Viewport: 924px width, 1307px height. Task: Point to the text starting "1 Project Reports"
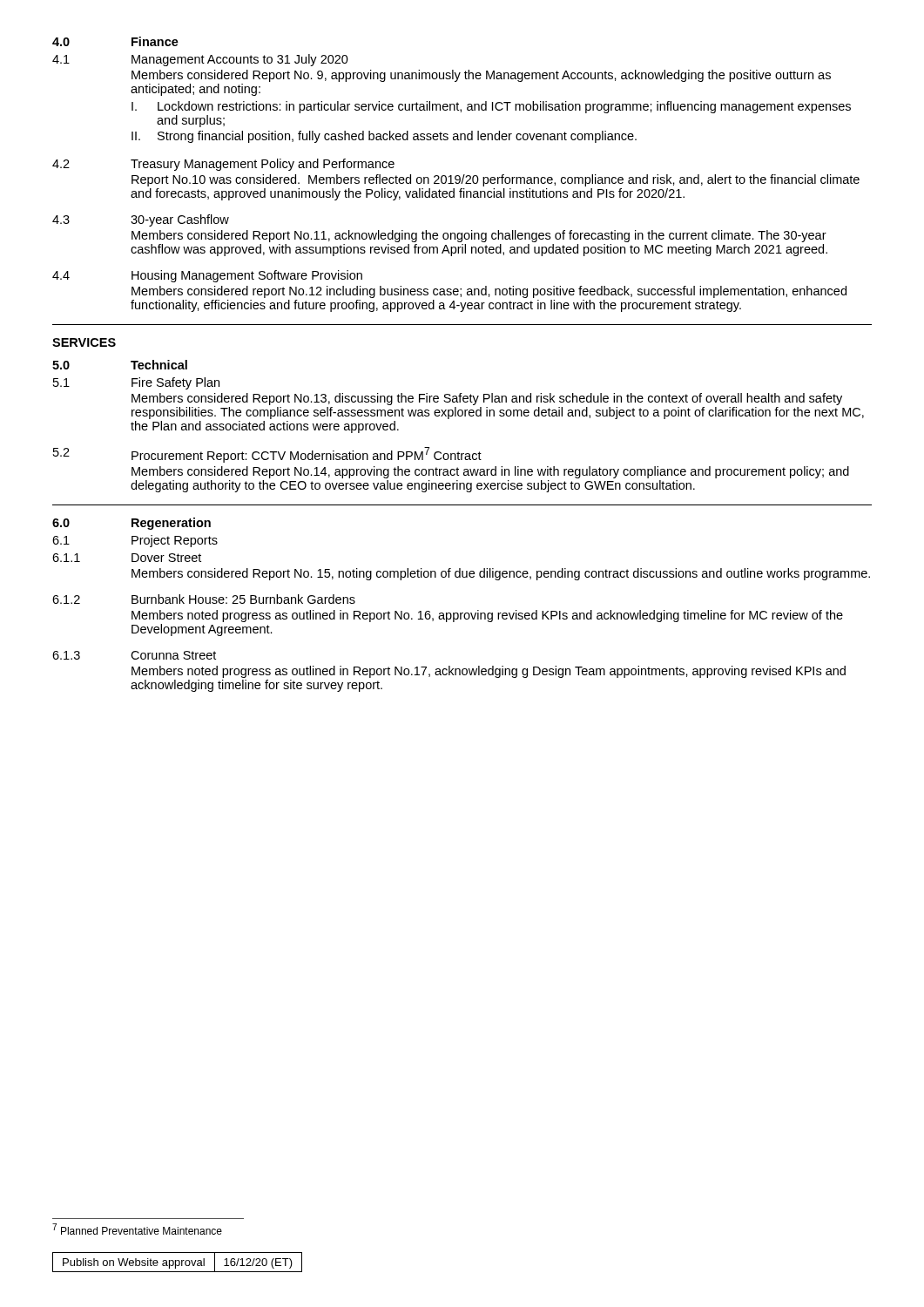click(135, 541)
